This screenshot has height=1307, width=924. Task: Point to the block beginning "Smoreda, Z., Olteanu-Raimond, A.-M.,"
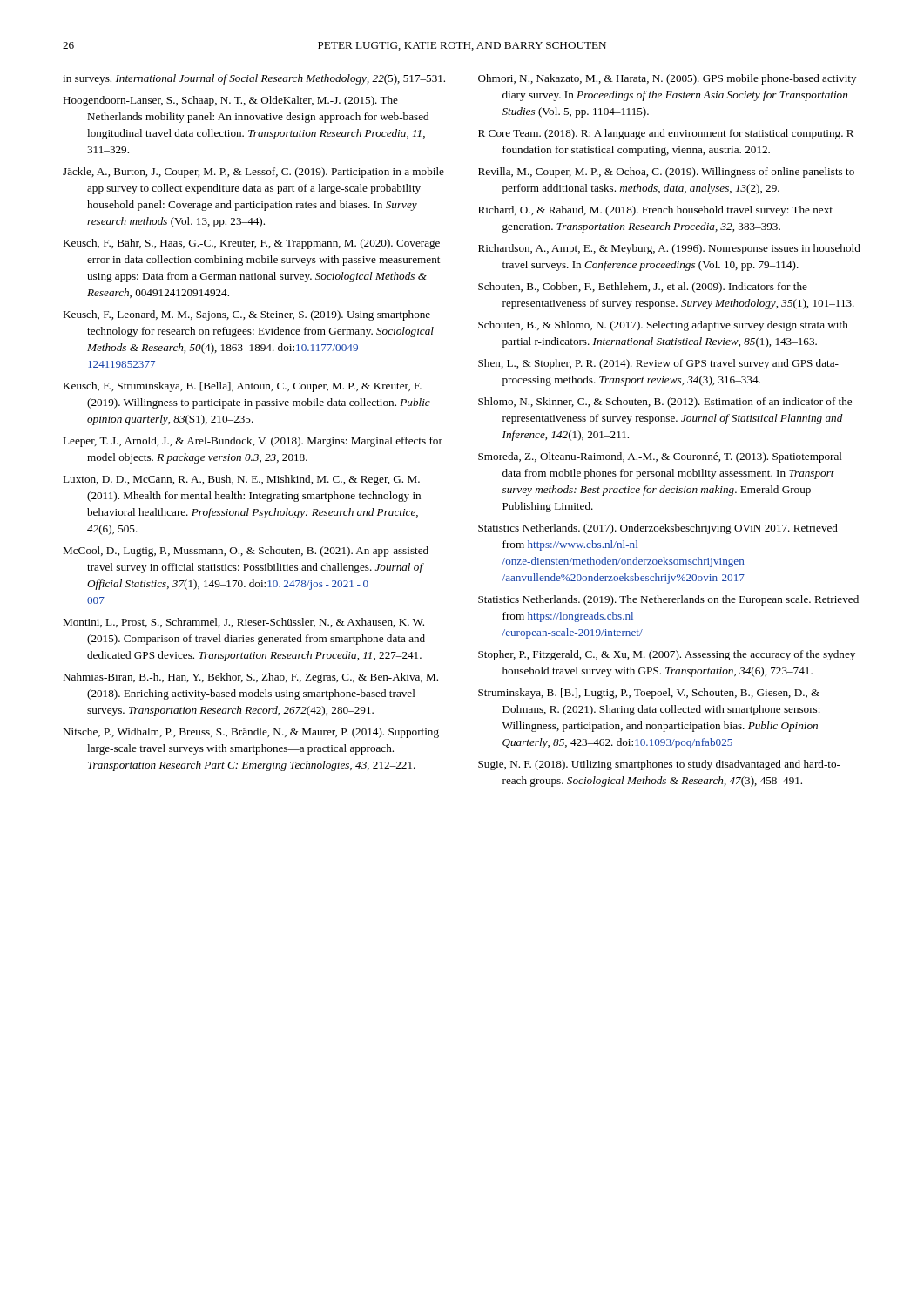click(x=660, y=481)
